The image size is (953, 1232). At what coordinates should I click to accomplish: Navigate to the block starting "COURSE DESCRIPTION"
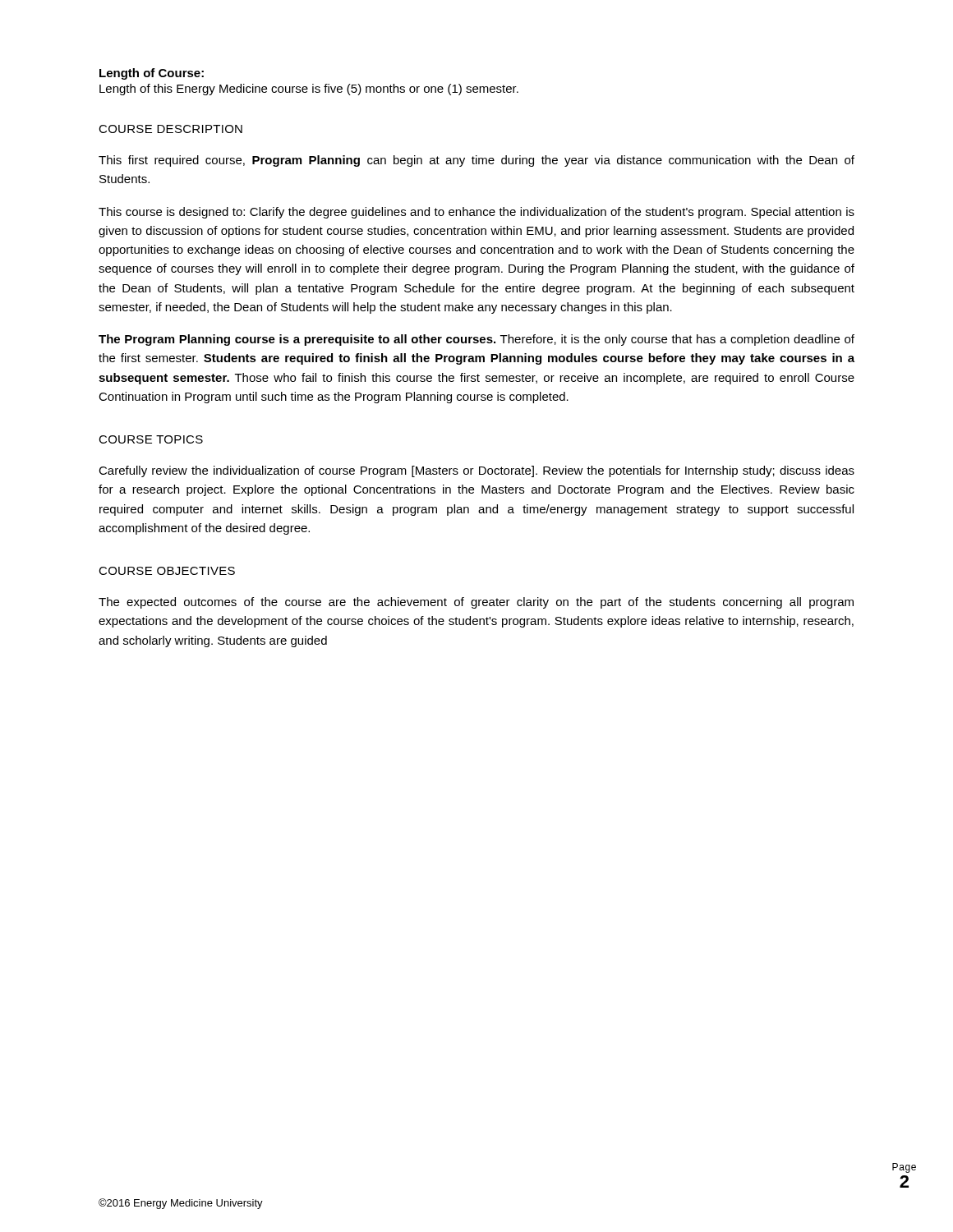(x=170, y=129)
